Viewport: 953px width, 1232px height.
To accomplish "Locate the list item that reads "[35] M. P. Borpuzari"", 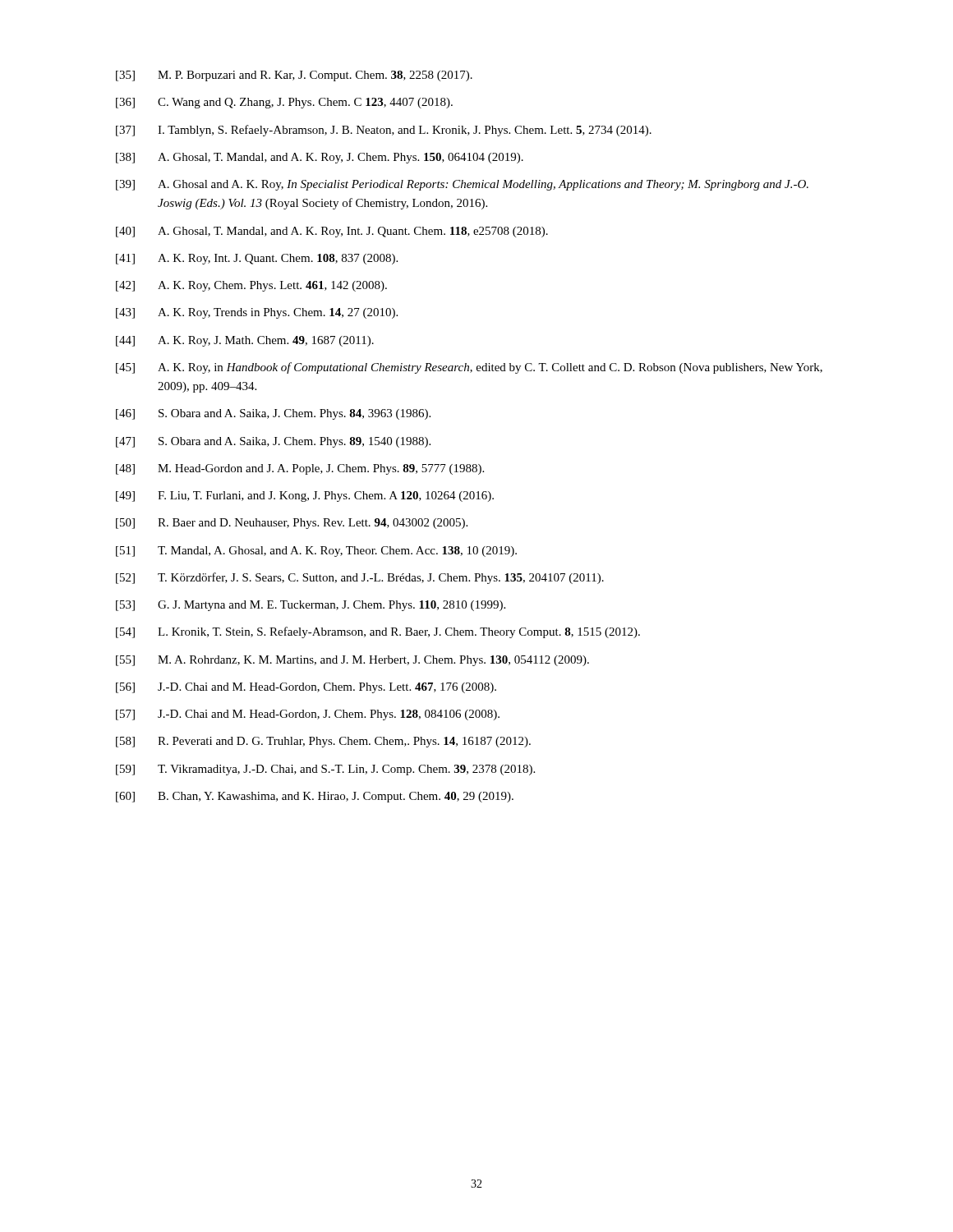I will [x=476, y=75].
